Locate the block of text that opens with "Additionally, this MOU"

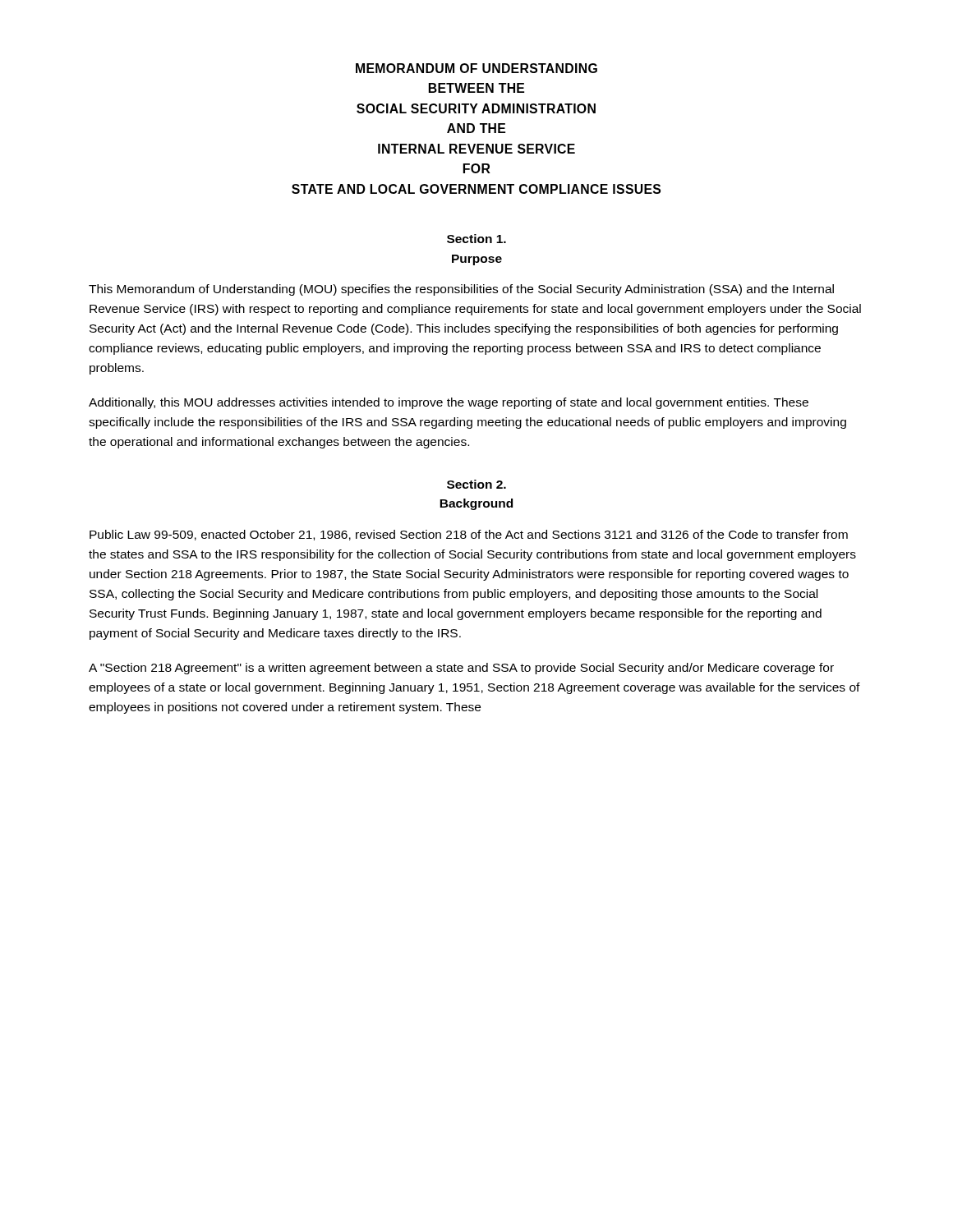point(468,422)
